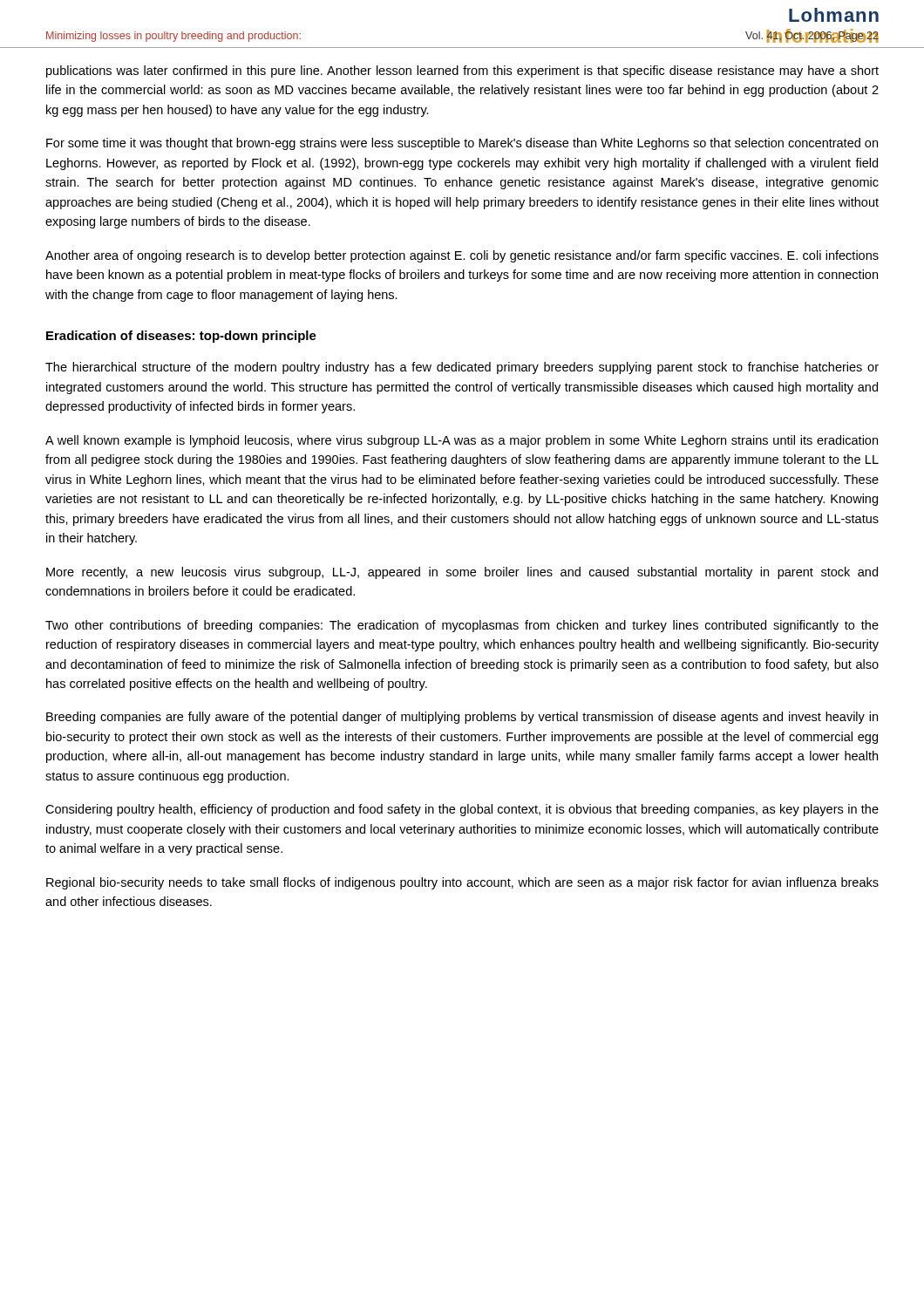Locate the passage starting "Two other contributions of breeding companies: The eradication"

point(462,654)
